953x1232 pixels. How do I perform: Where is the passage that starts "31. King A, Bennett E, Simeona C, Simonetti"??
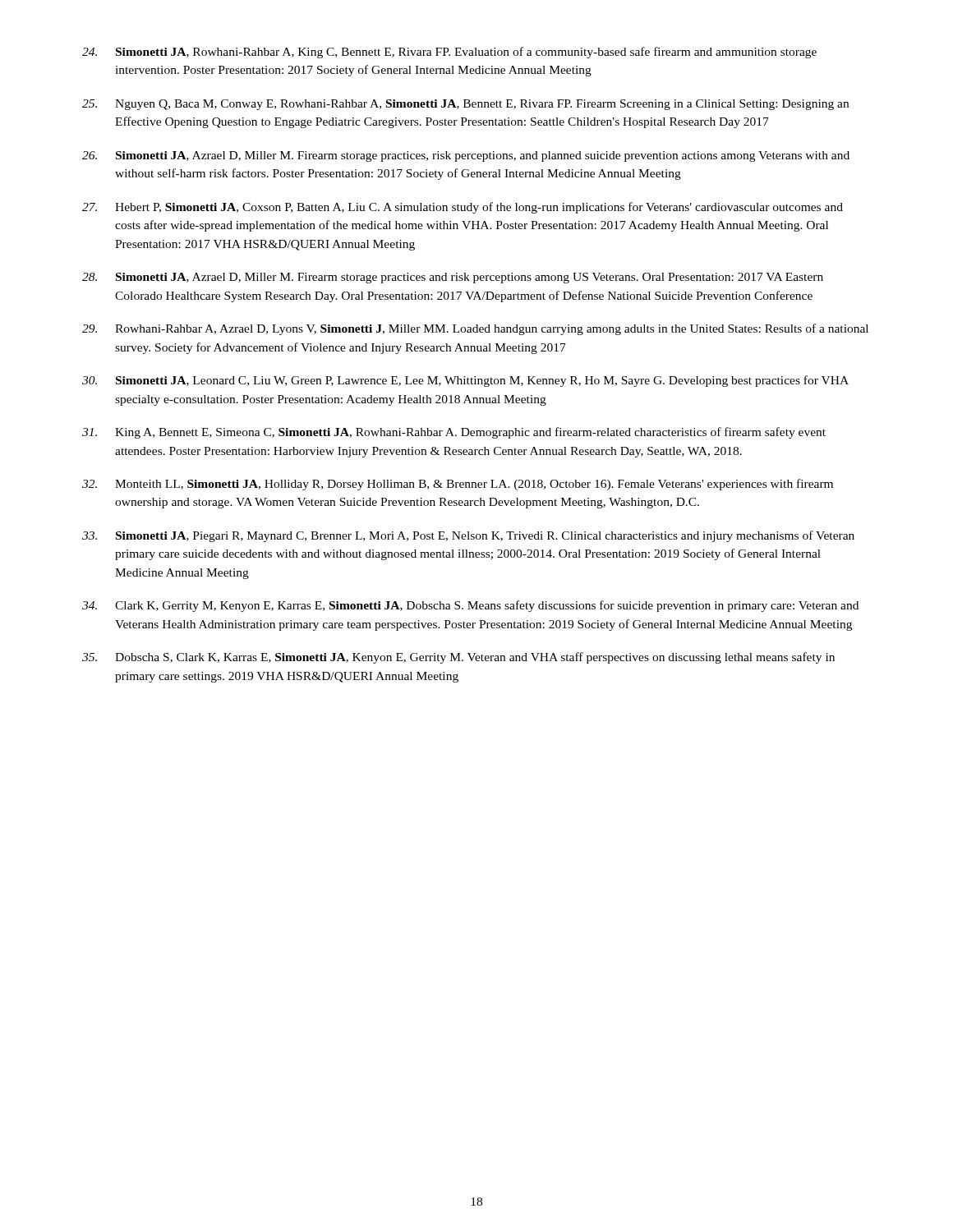(x=476, y=441)
